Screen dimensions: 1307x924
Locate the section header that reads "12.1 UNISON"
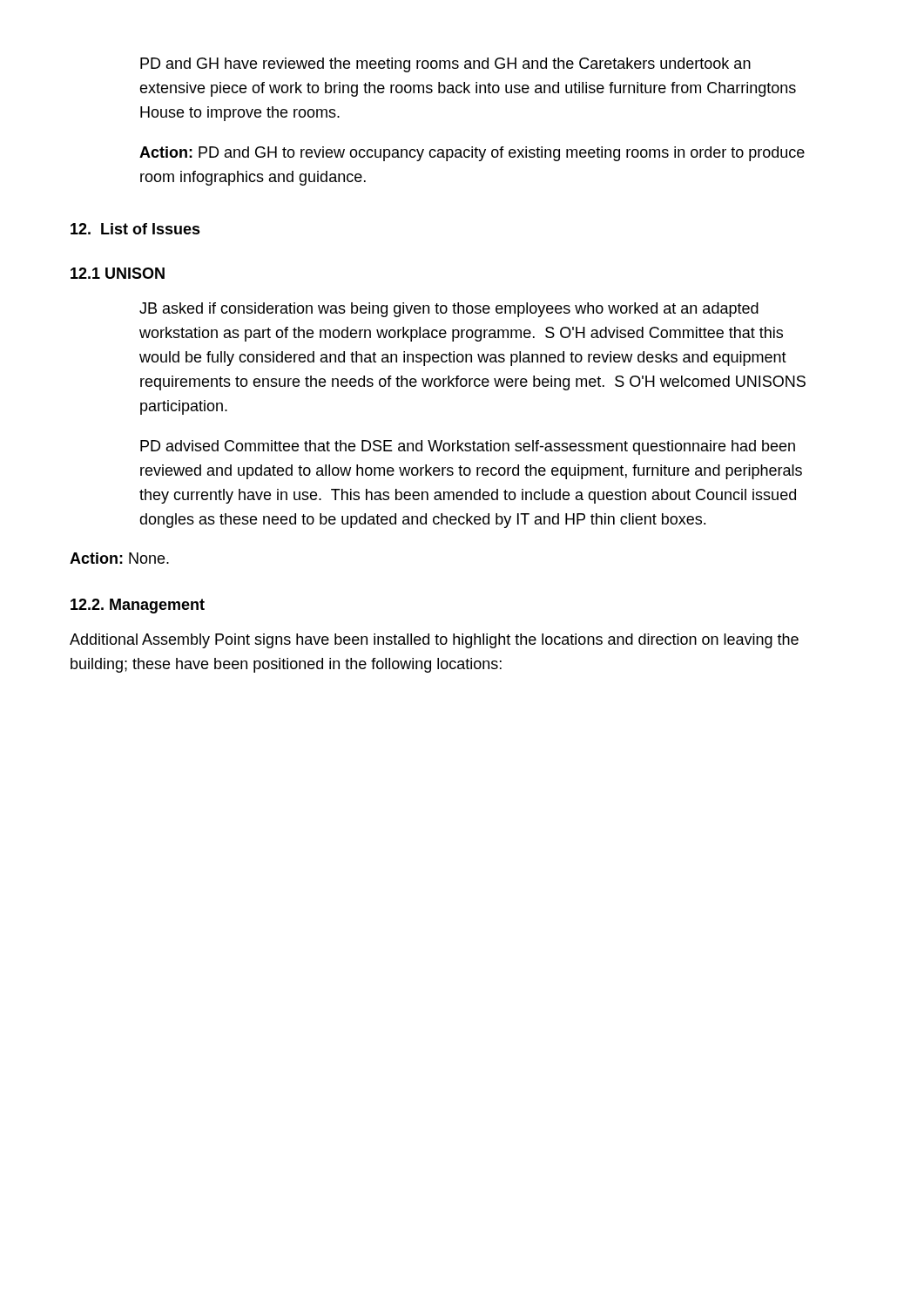(118, 274)
